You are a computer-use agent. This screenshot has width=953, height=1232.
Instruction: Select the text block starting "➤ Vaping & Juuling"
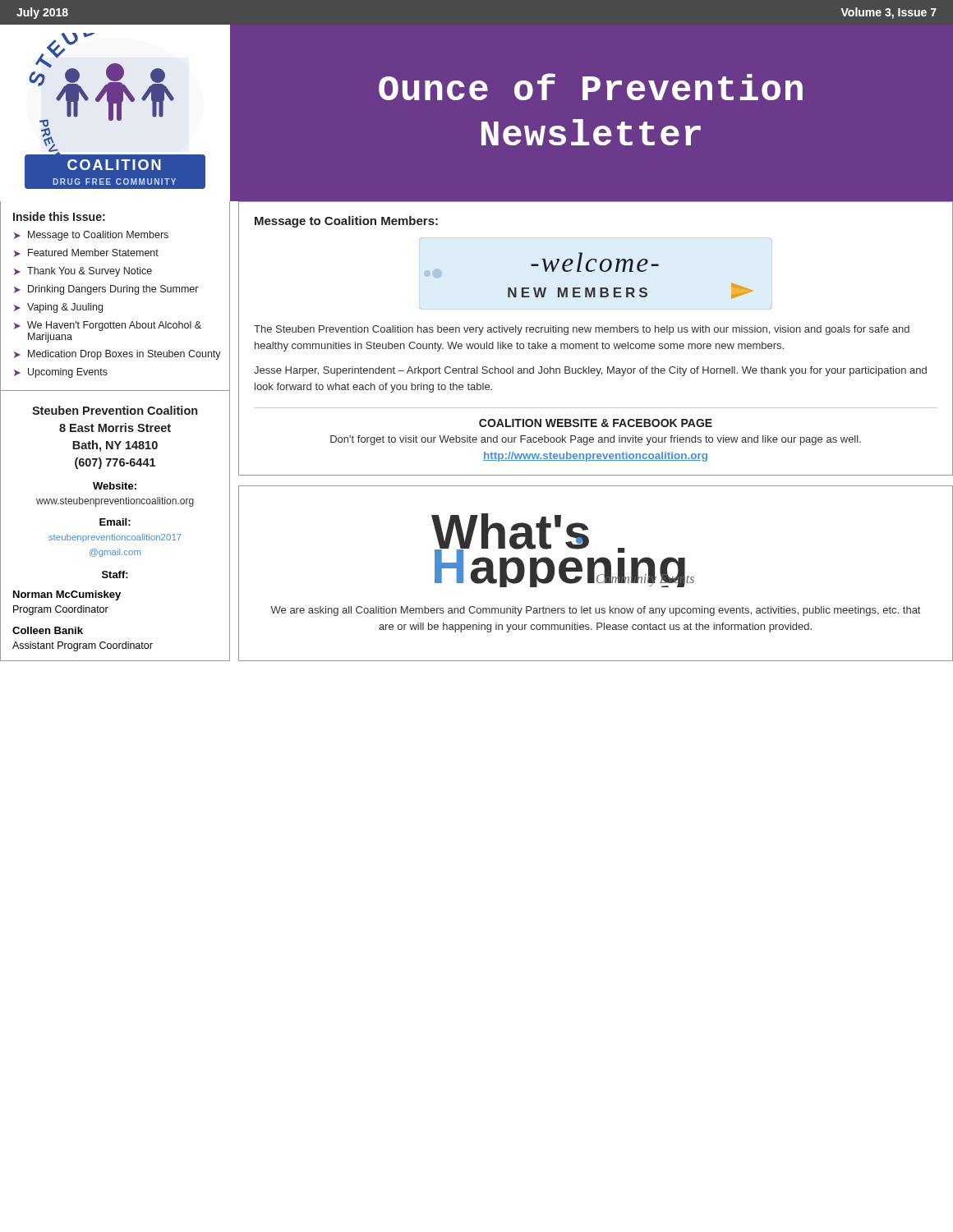[x=58, y=308]
